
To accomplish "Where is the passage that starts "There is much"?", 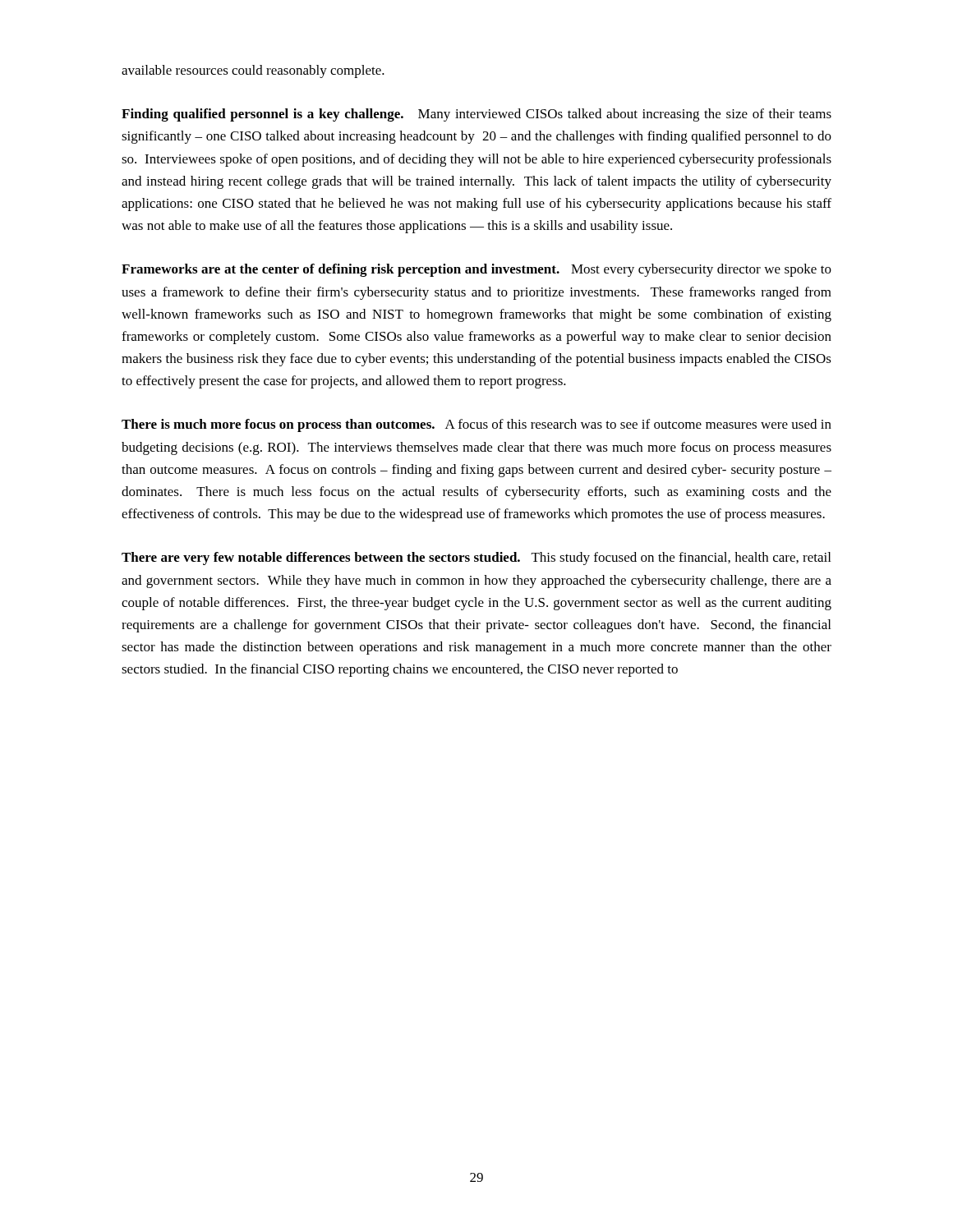I will point(476,469).
